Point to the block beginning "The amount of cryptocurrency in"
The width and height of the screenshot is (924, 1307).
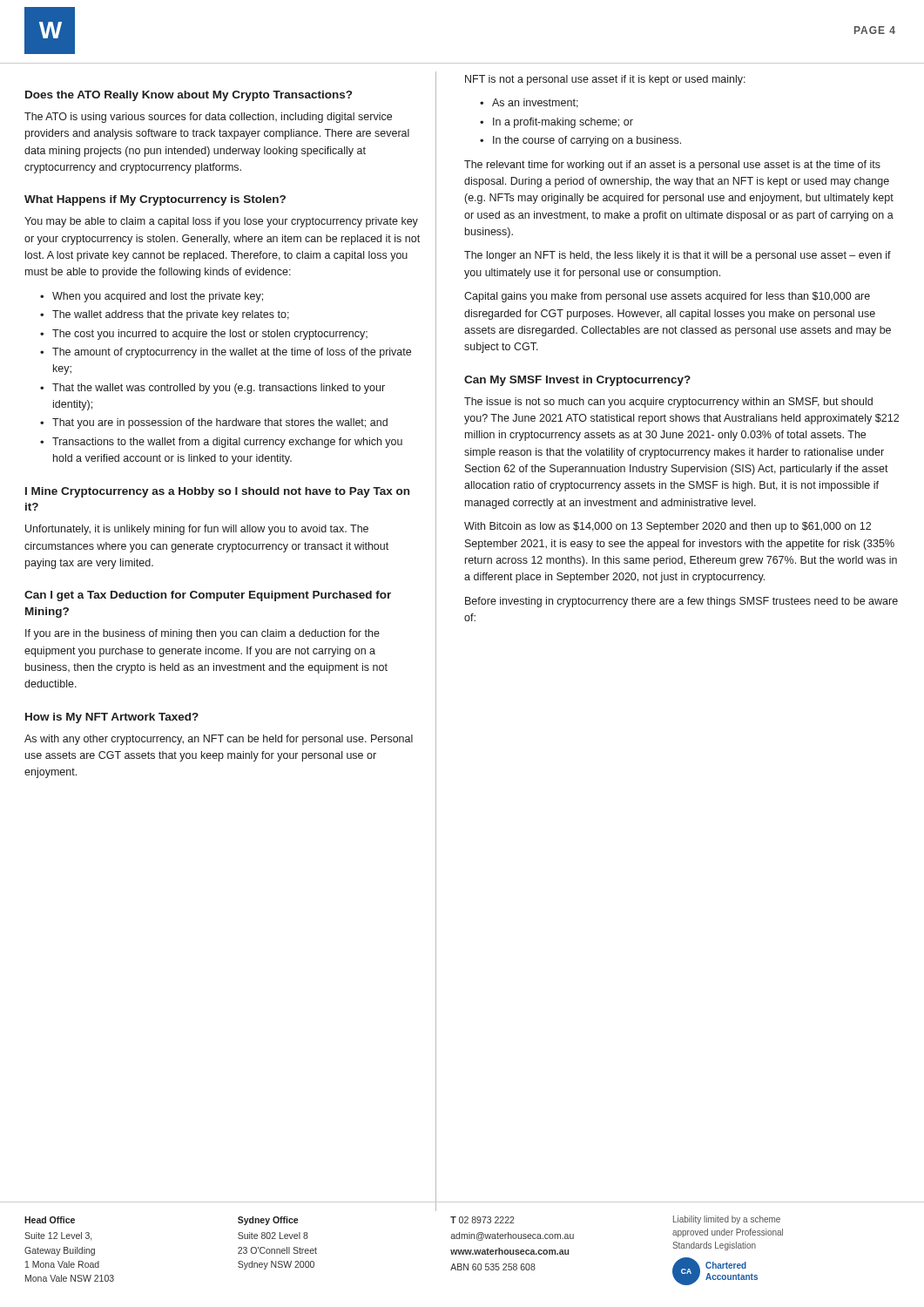(x=232, y=360)
